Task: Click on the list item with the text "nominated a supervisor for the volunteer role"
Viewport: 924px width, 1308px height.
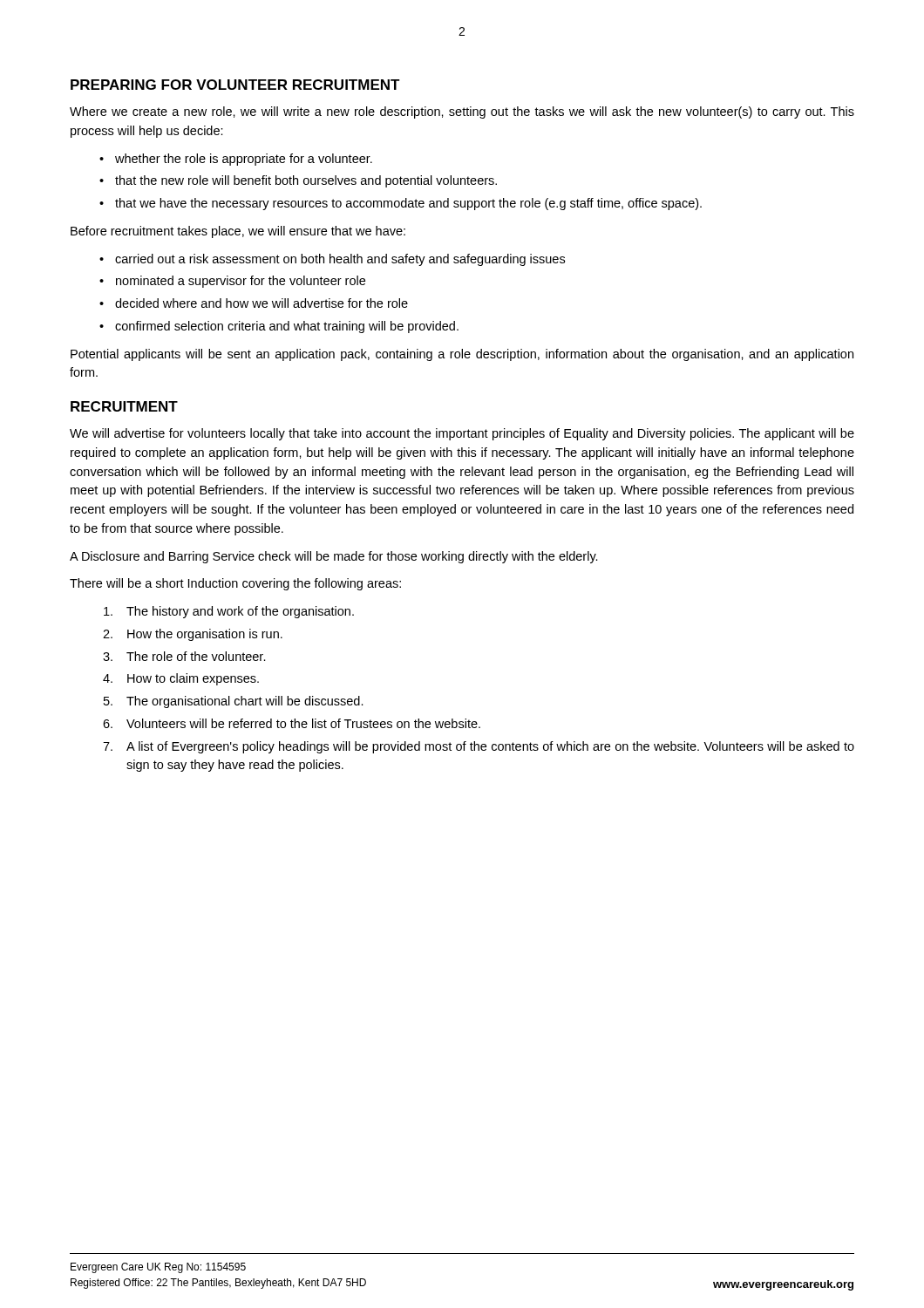Action: [x=240, y=281]
